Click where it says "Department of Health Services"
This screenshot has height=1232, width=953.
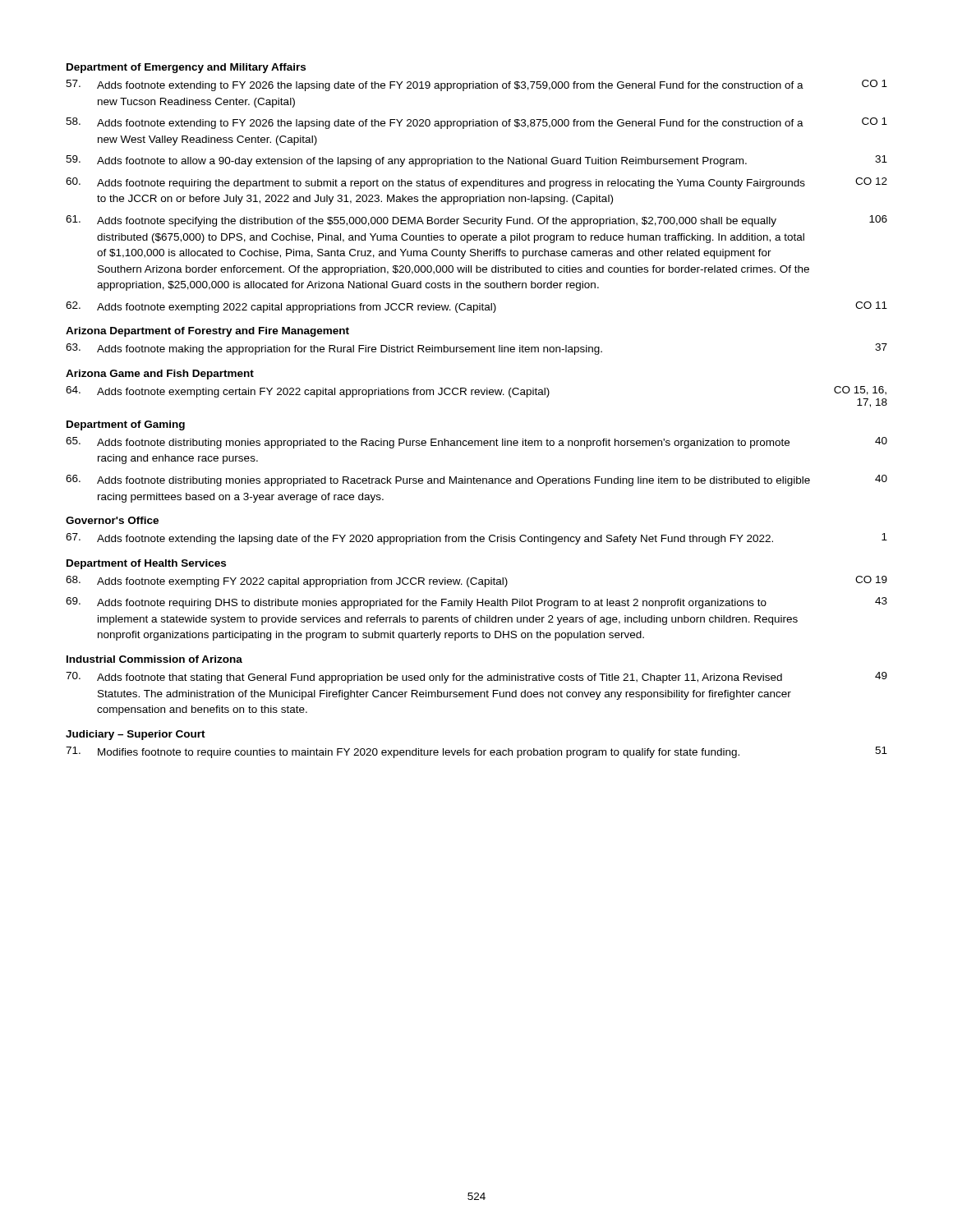point(146,563)
